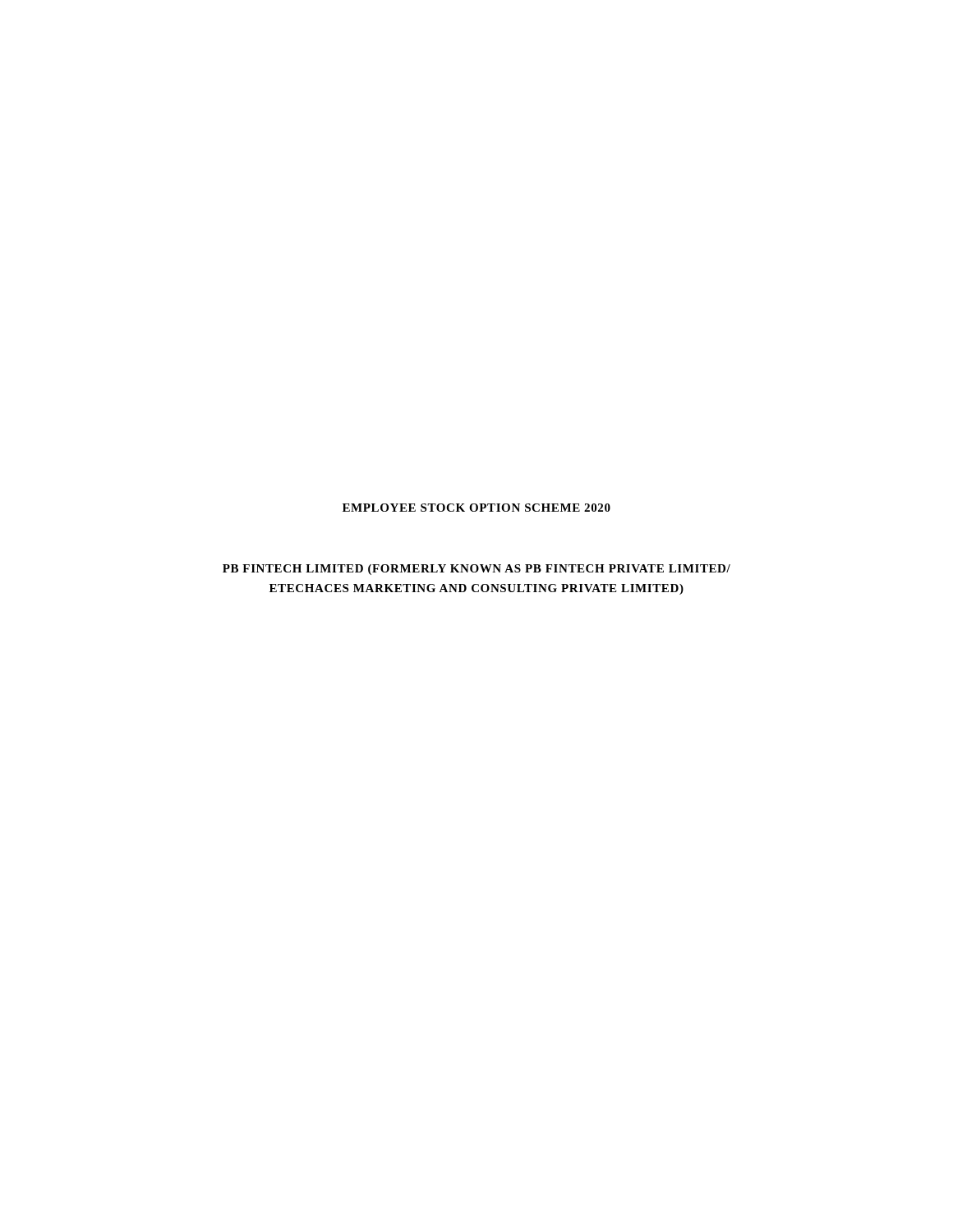This screenshot has width=953, height=1232.
Task: Click on the title that reads "PB FINTECH LIMITED (FORMERLY"
Action: 476,578
